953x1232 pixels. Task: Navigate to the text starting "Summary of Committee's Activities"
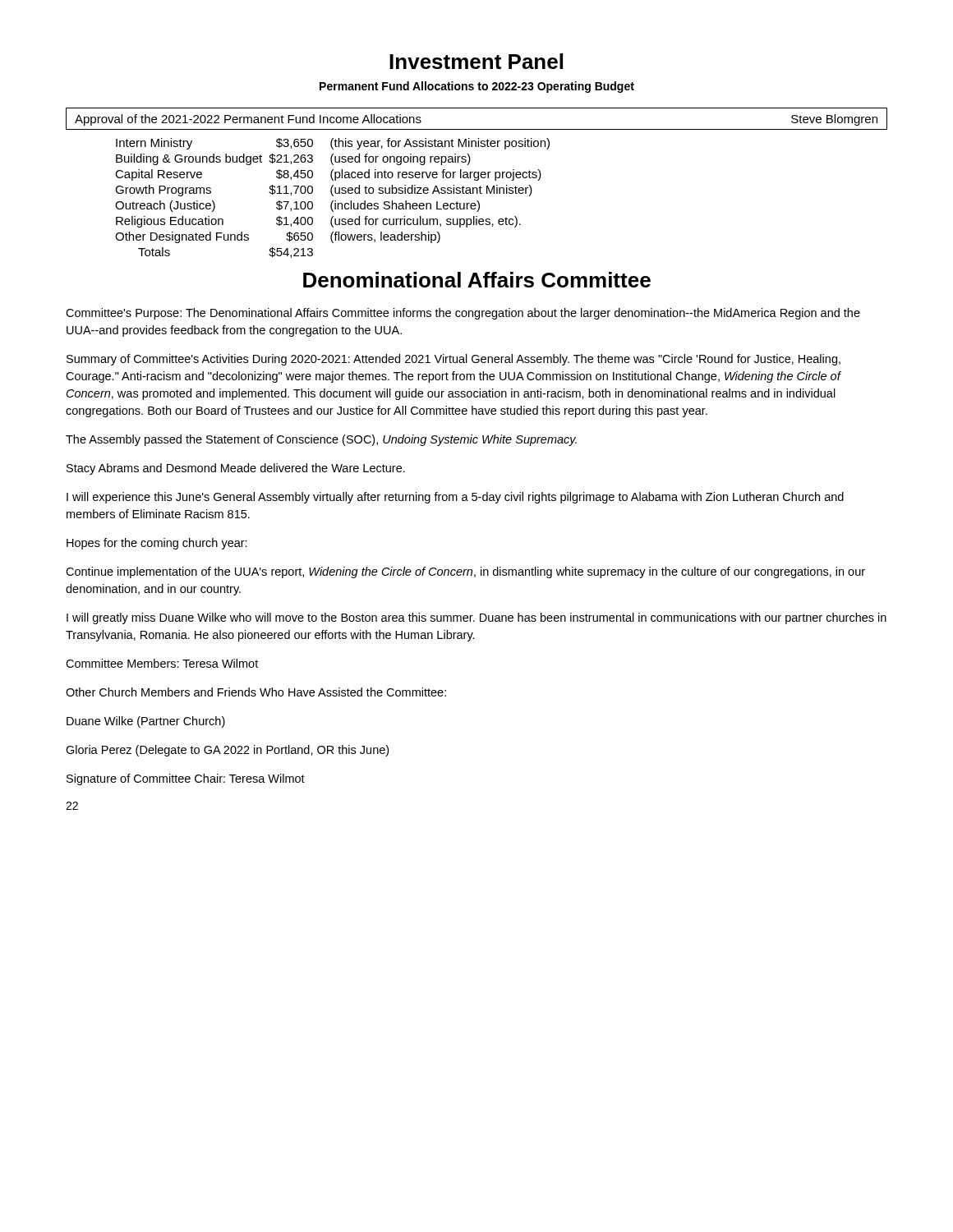pyautogui.click(x=453, y=385)
